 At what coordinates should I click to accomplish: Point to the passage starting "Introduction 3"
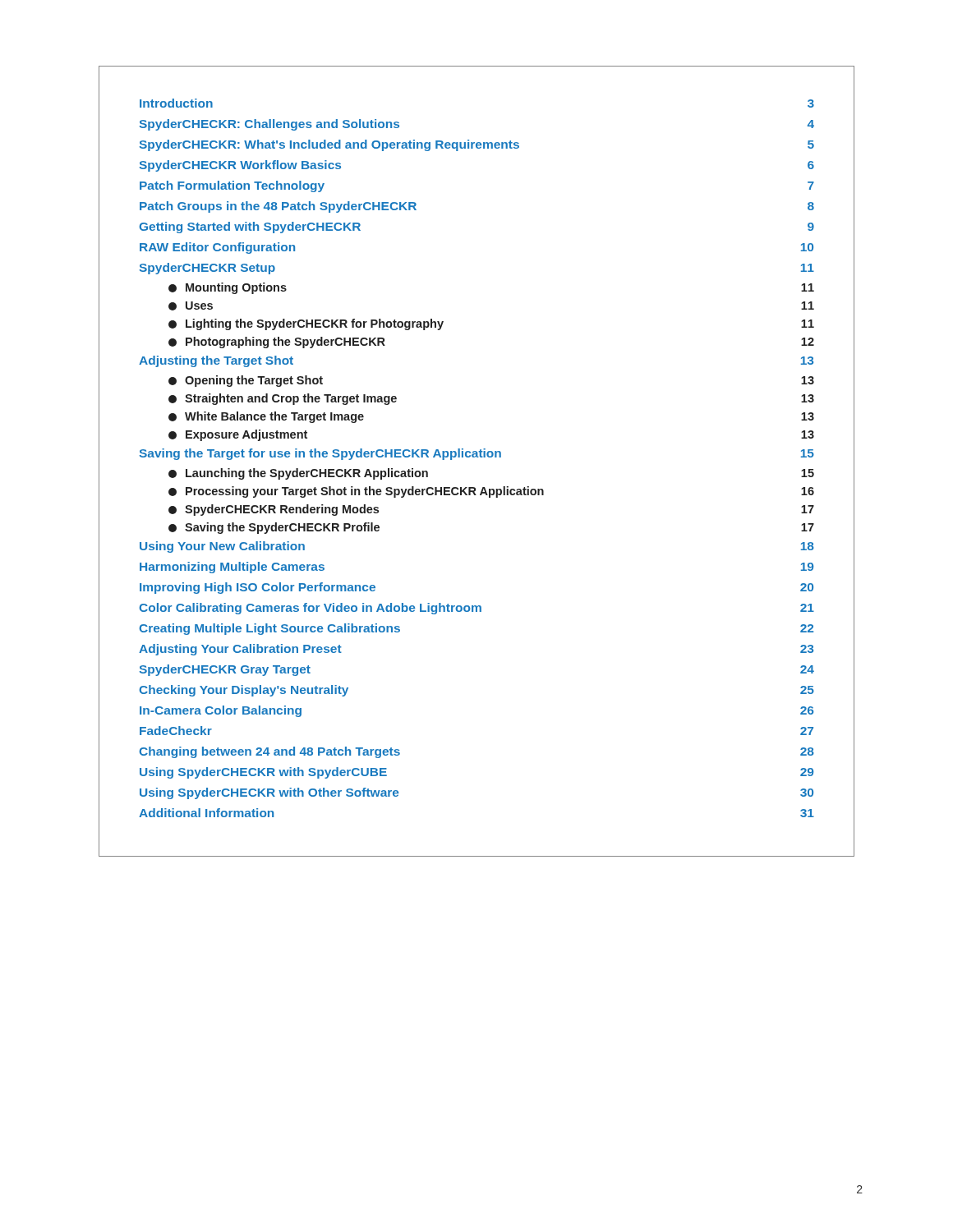(180, 103)
